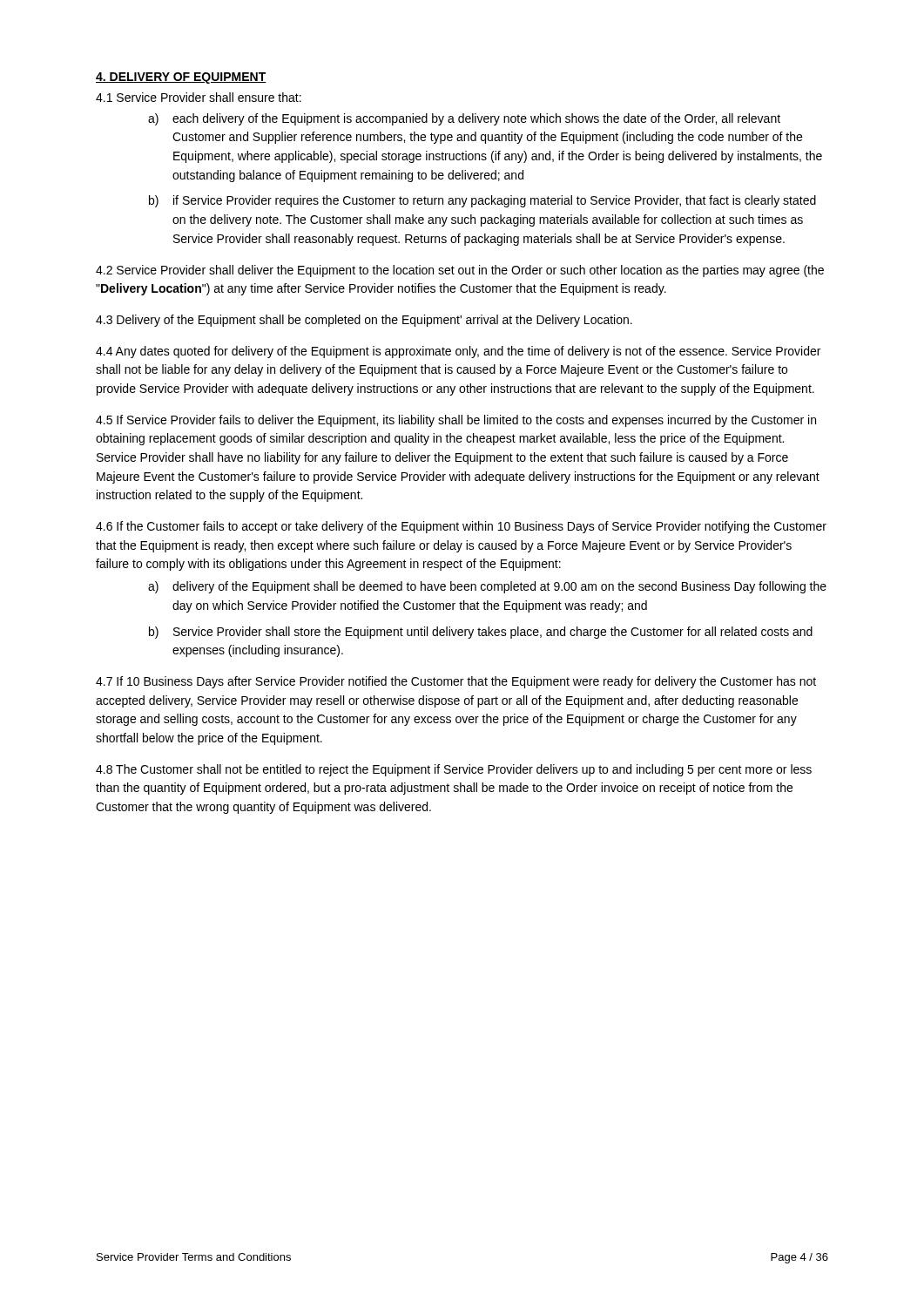Click on the text block that says "1 Service Provider"
The width and height of the screenshot is (924, 1307).
tap(199, 98)
